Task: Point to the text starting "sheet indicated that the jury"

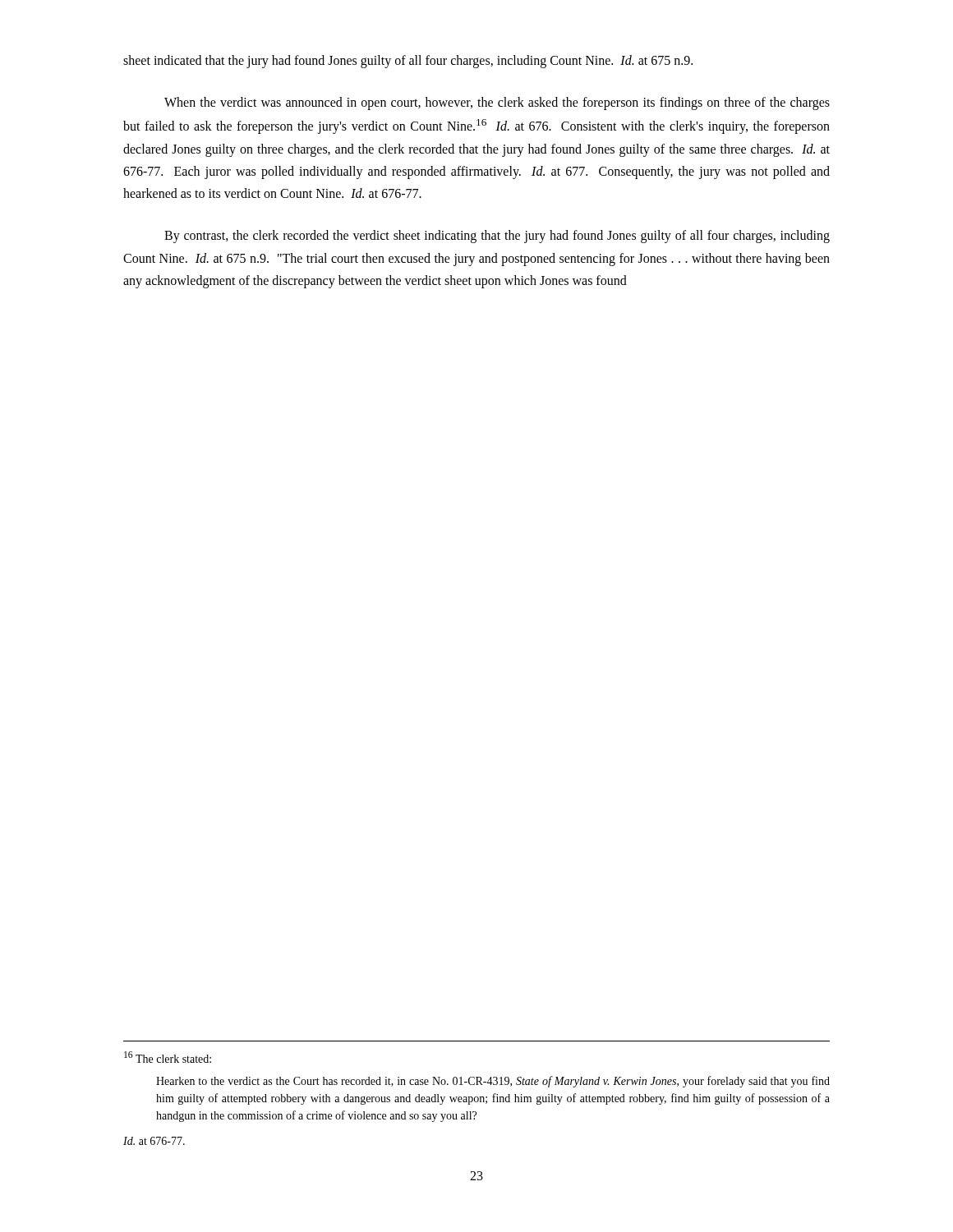Action: 408,60
